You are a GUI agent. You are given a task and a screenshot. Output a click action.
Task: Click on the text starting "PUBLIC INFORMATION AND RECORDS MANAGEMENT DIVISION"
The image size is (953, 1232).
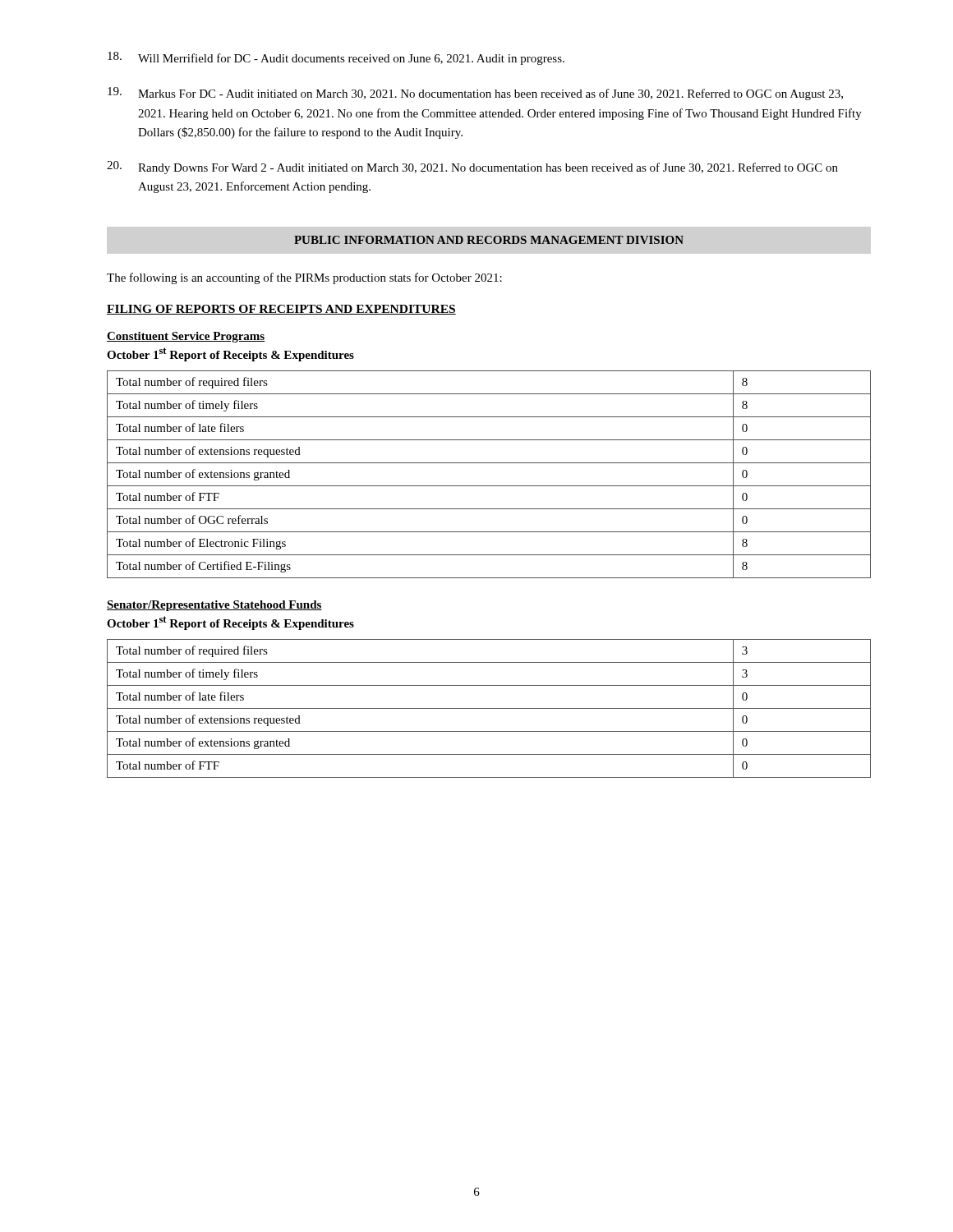click(x=489, y=239)
